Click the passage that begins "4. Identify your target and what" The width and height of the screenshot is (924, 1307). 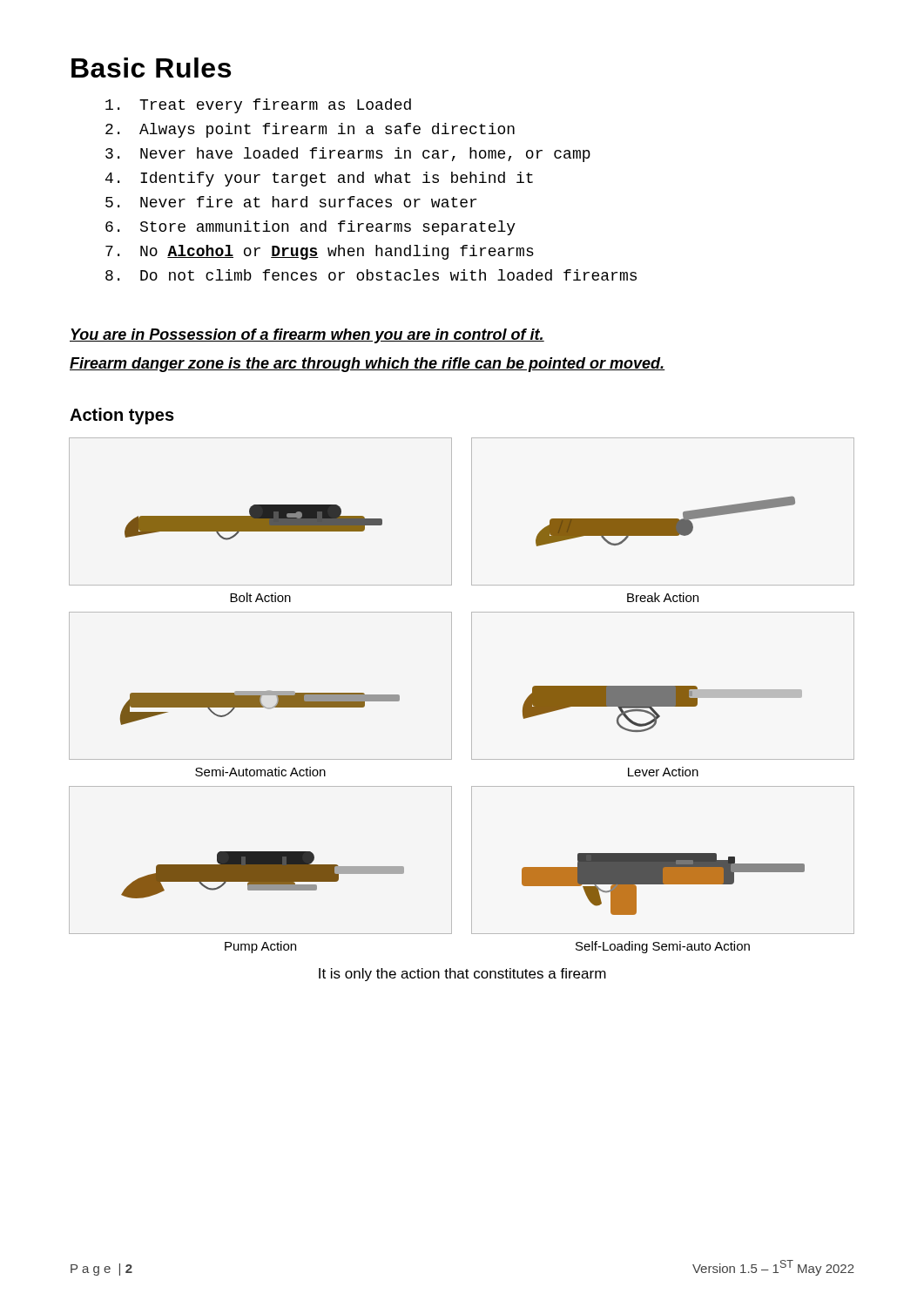tap(319, 179)
